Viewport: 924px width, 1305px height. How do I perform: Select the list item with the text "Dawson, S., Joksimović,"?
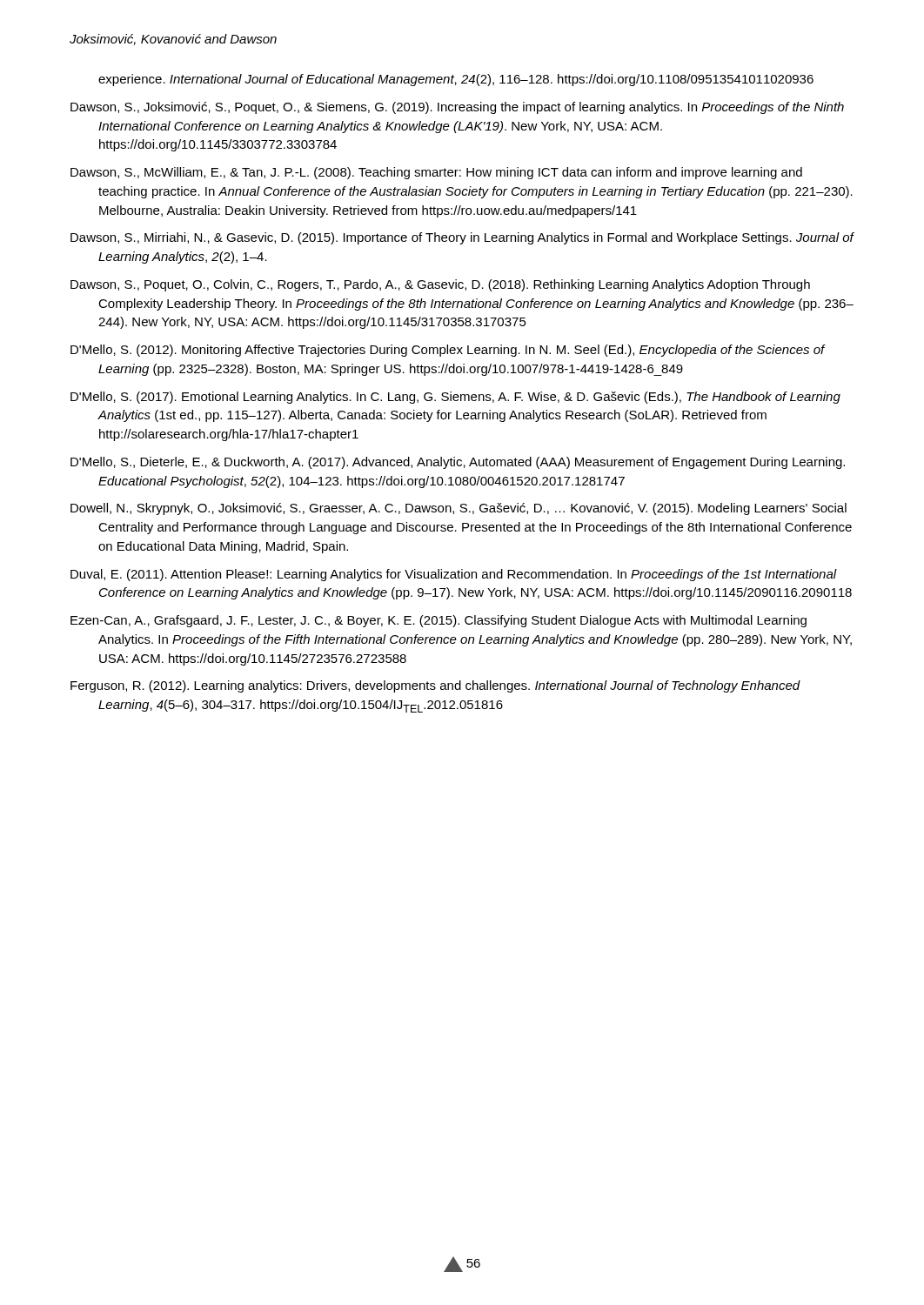(457, 125)
